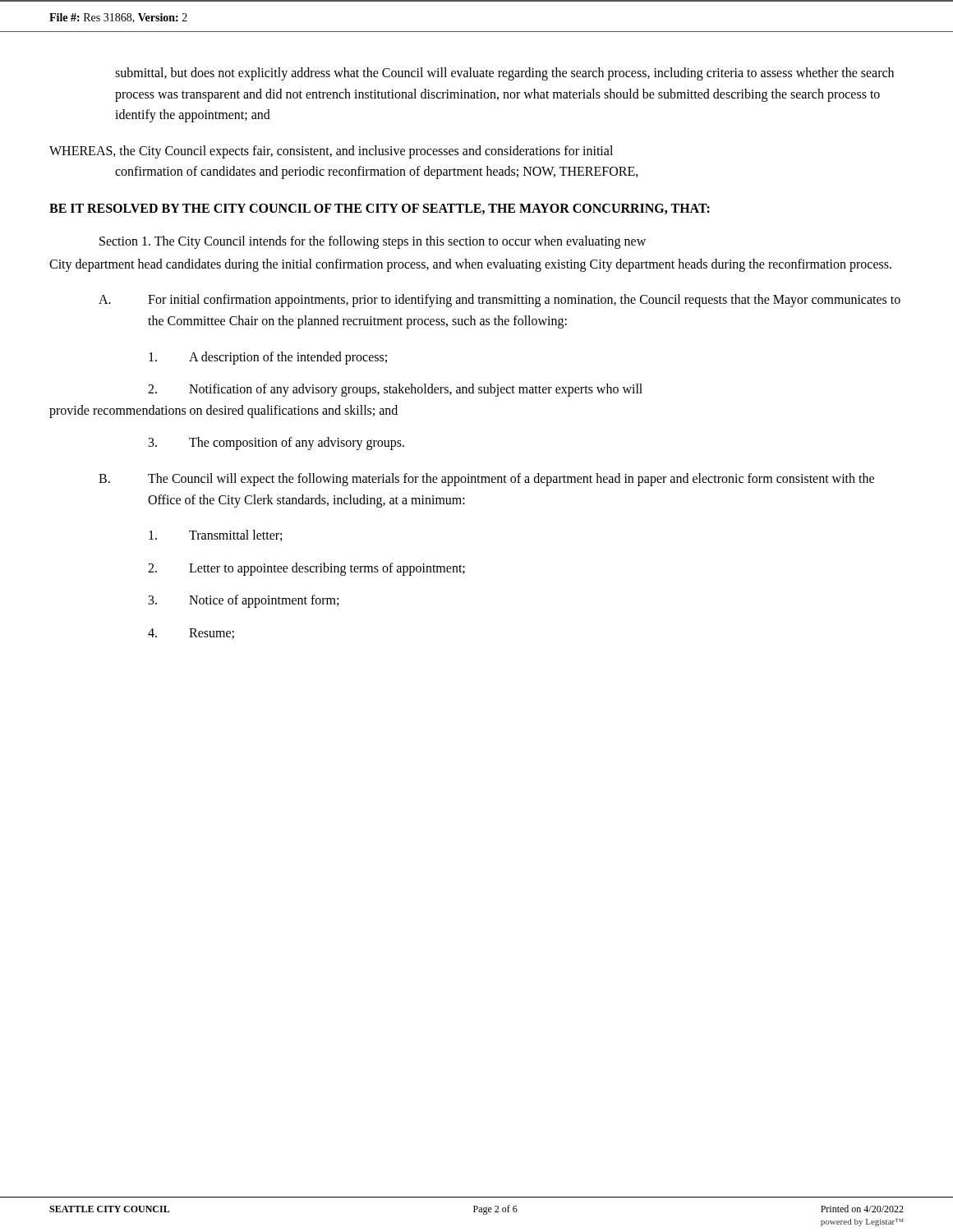Select the text block starting "A description of the"

pos(268,357)
